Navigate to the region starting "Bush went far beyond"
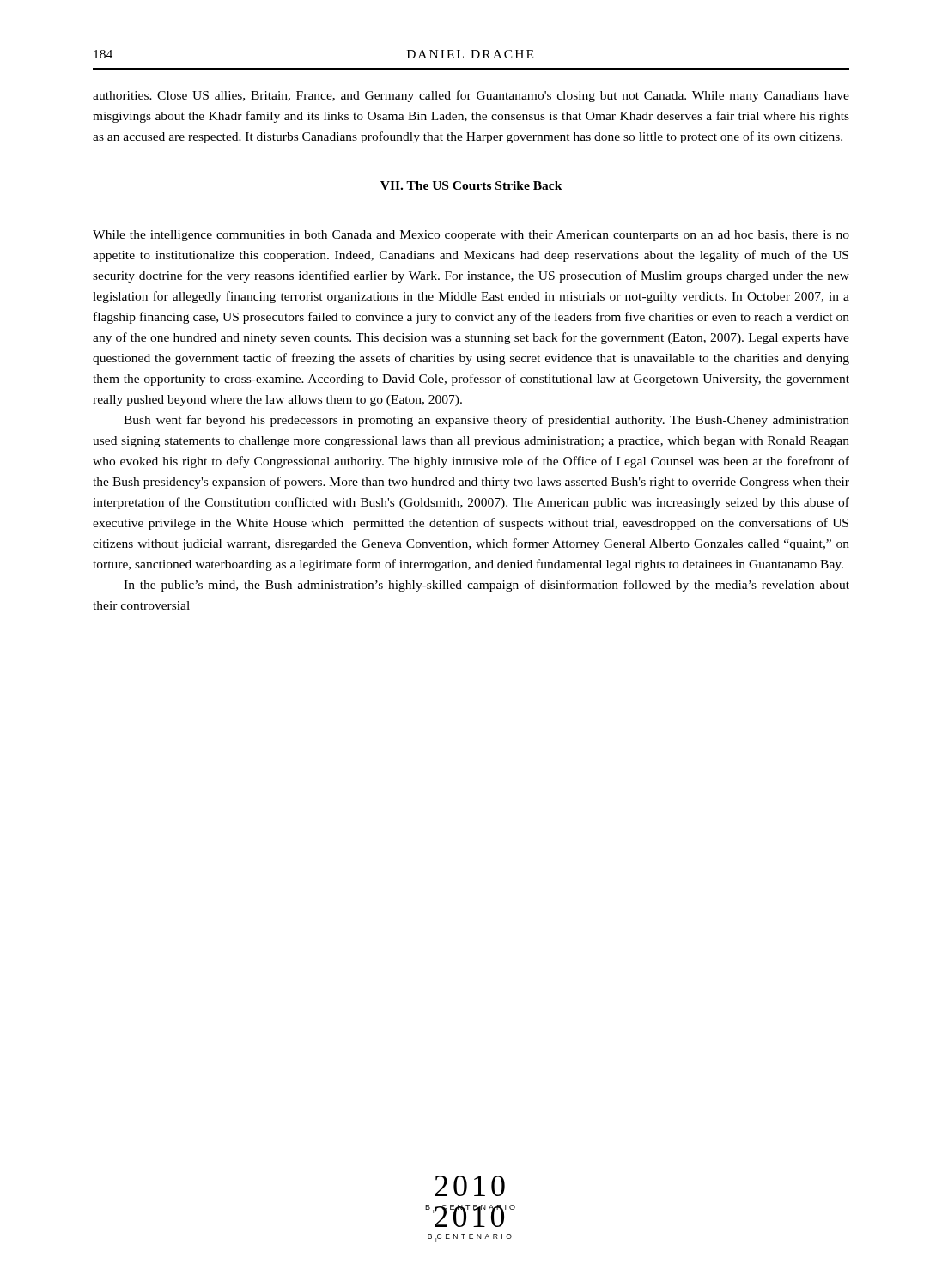The width and height of the screenshot is (942, 1288). pyautogui.click(x=471, y=492)
